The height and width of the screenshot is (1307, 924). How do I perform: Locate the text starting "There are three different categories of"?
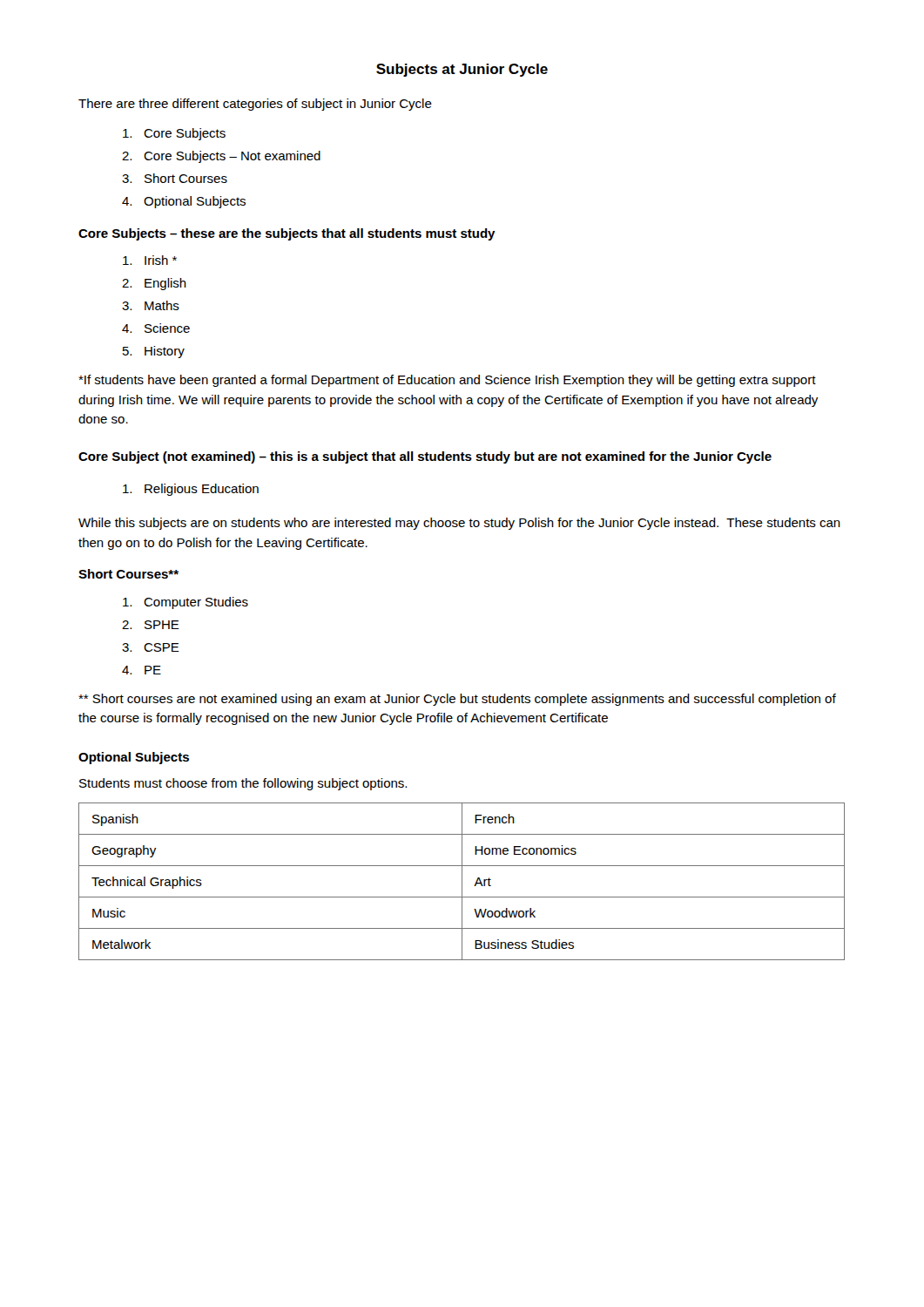[255, 103]
